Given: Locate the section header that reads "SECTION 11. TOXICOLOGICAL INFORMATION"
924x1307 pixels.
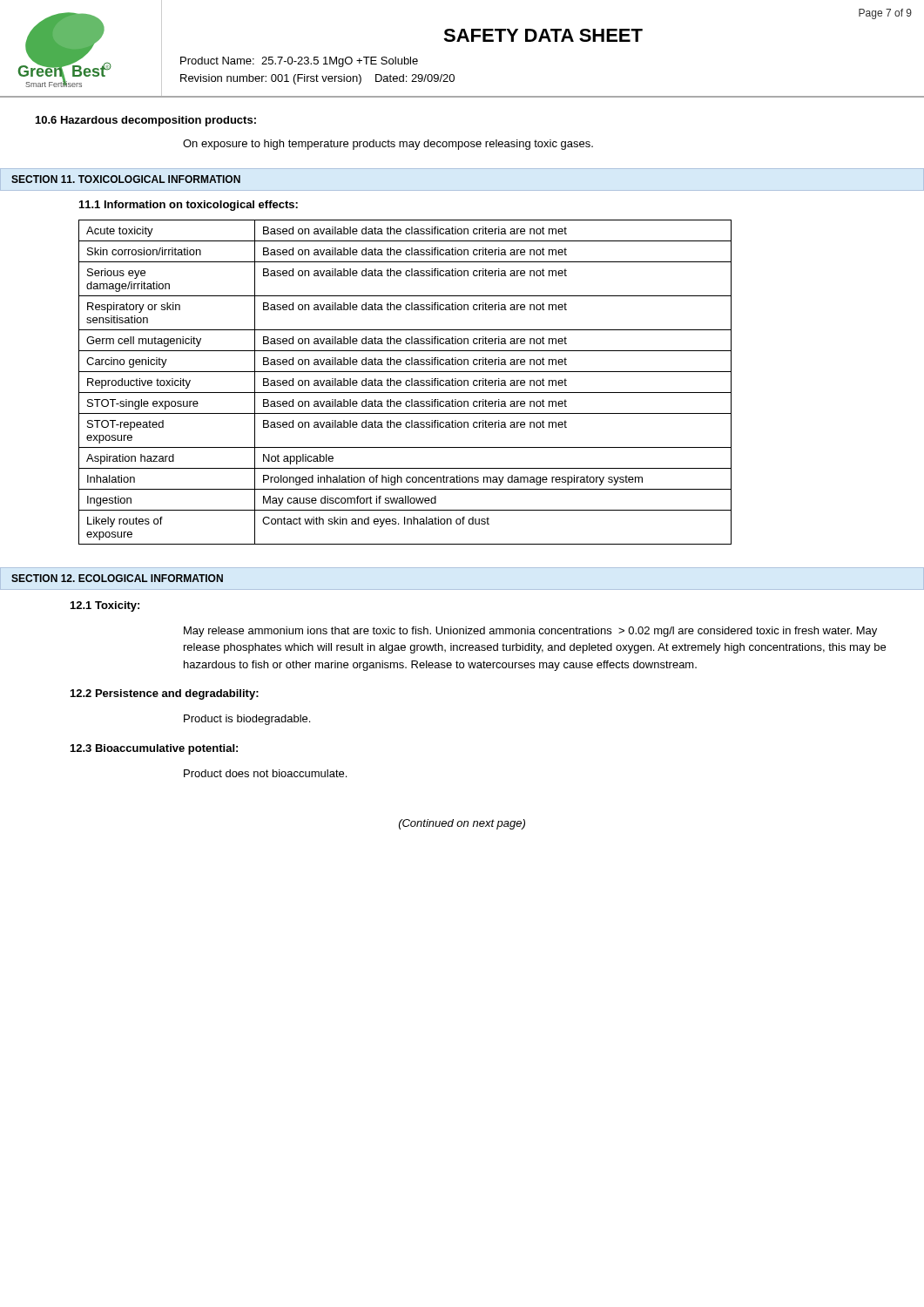Looking at the screenshot, I should point(126,179).
